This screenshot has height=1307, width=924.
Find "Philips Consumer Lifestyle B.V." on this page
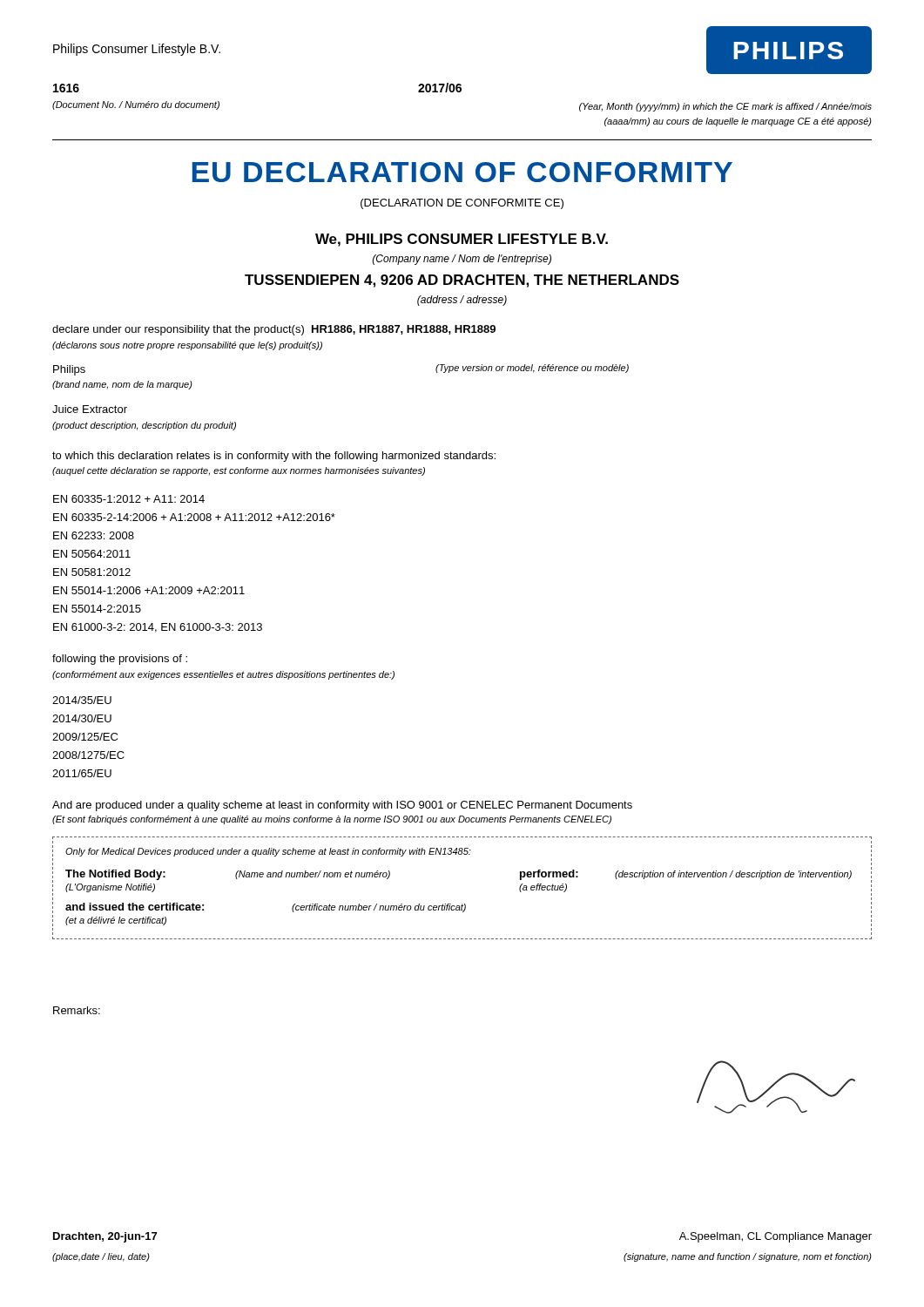pos(137,49)
